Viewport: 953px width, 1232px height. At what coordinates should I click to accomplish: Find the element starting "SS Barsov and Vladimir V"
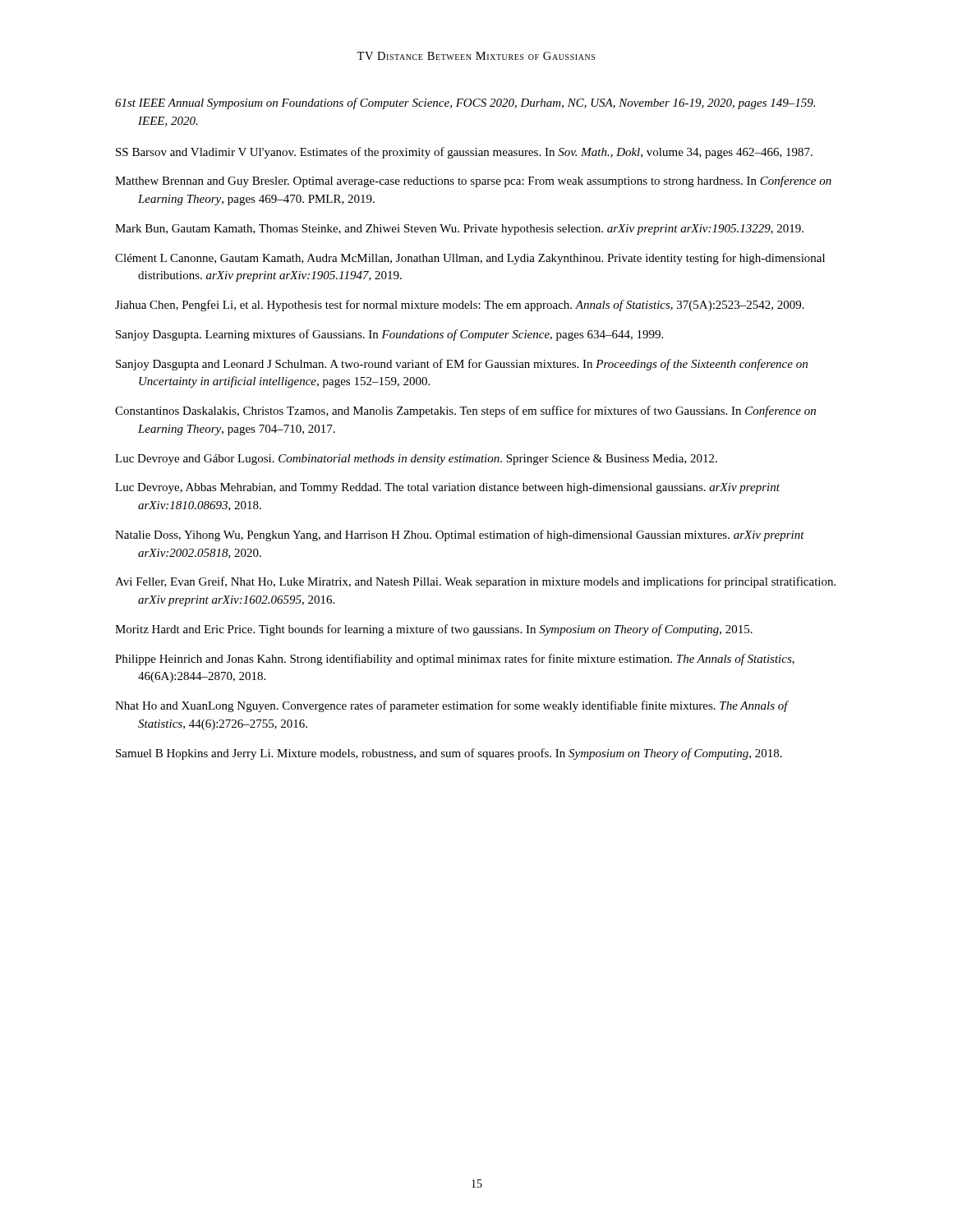point(464,152)
